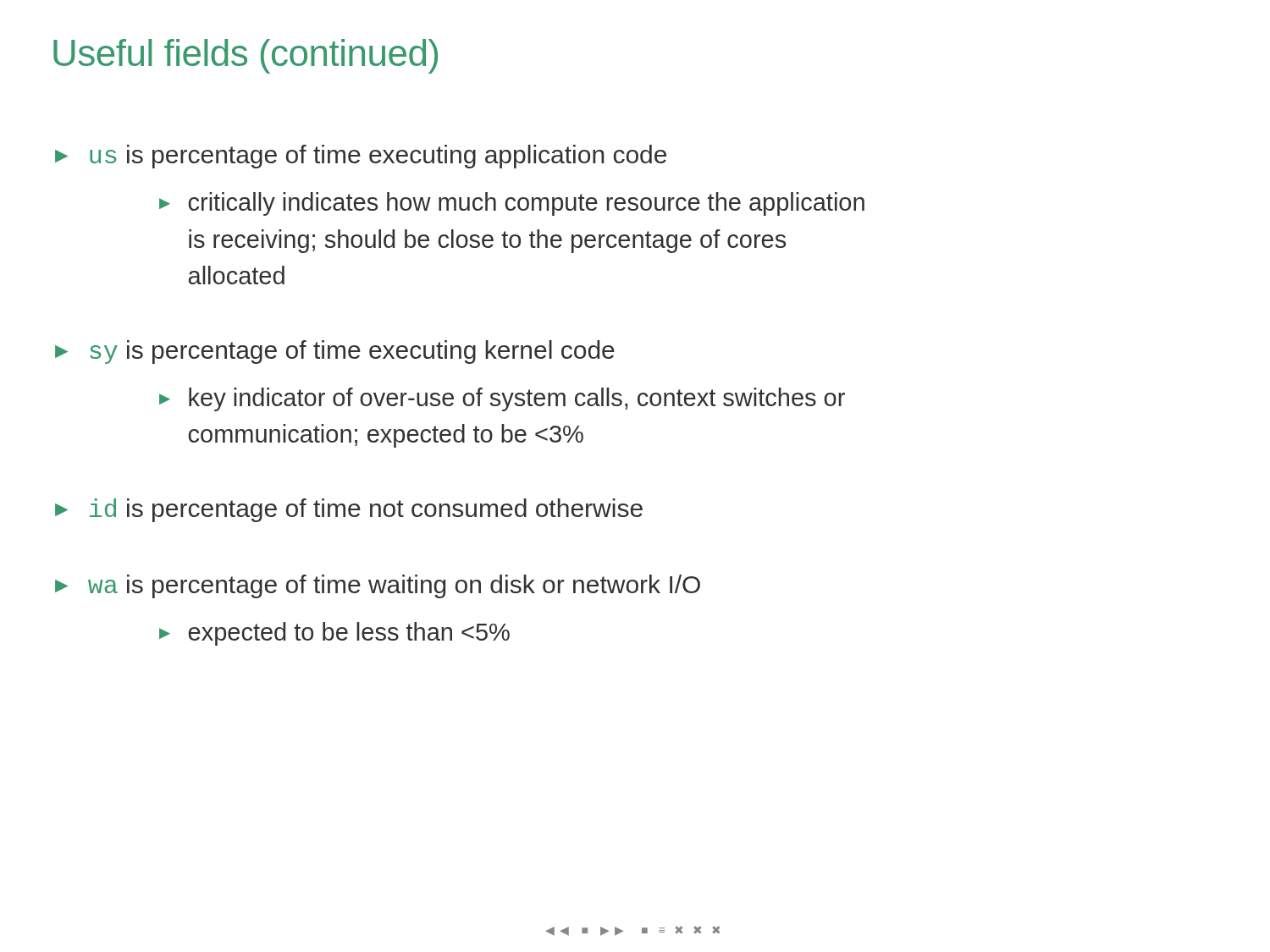Locate the text starting "► us is"
1270x952 pixels.
[458, 215]
